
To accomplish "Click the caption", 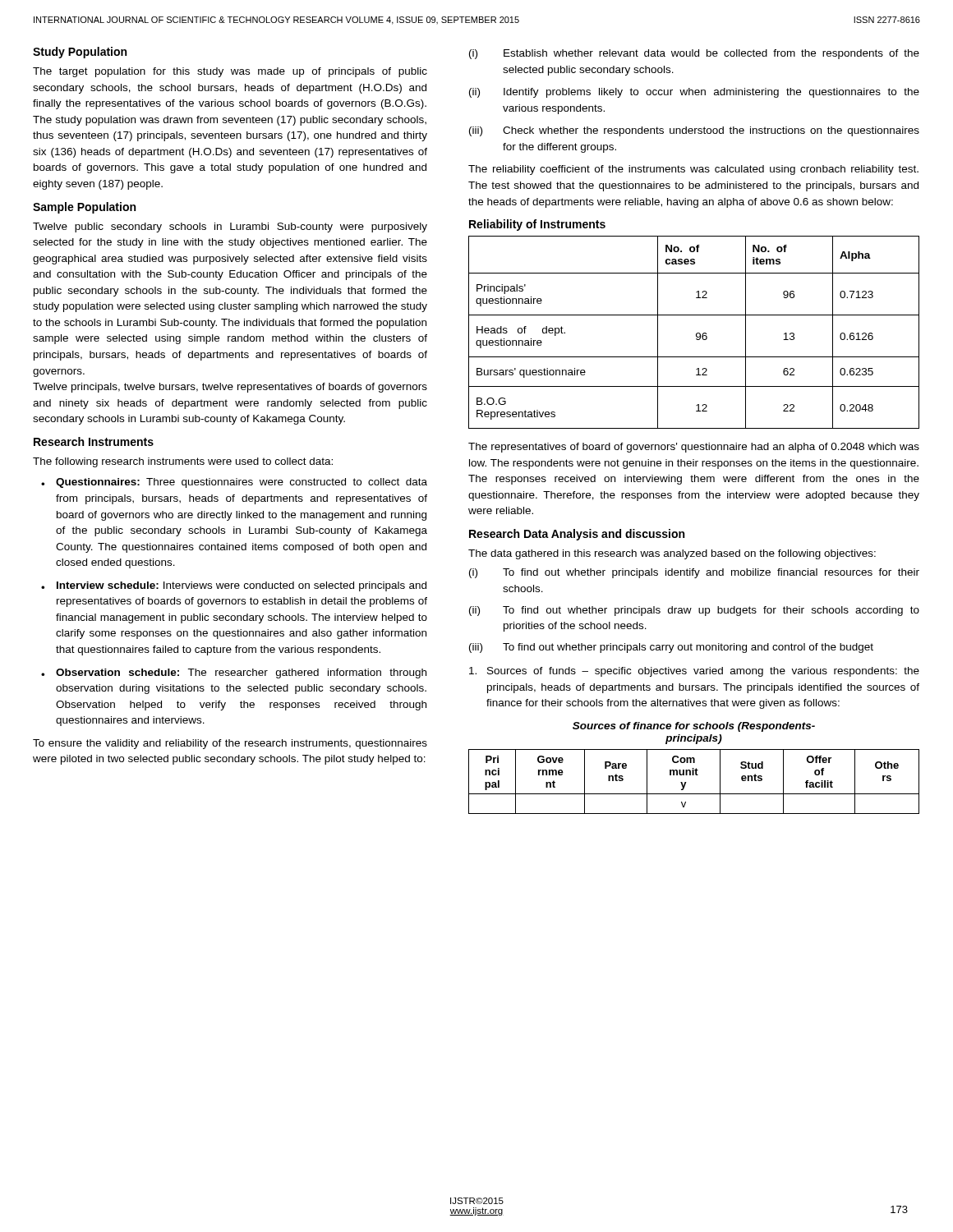I will tap(694, 732).
